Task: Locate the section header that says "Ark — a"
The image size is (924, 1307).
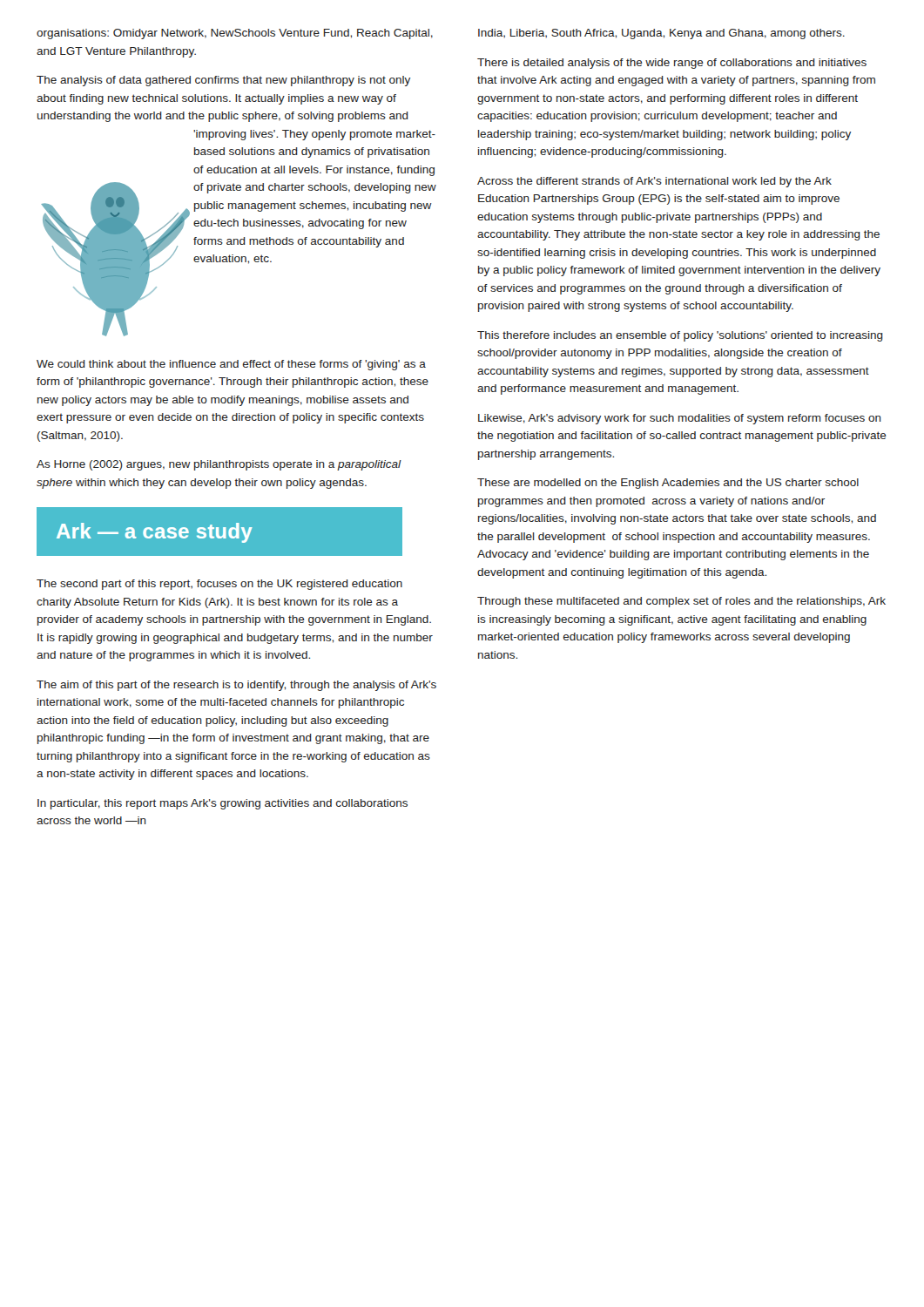Action: [154, 531]
